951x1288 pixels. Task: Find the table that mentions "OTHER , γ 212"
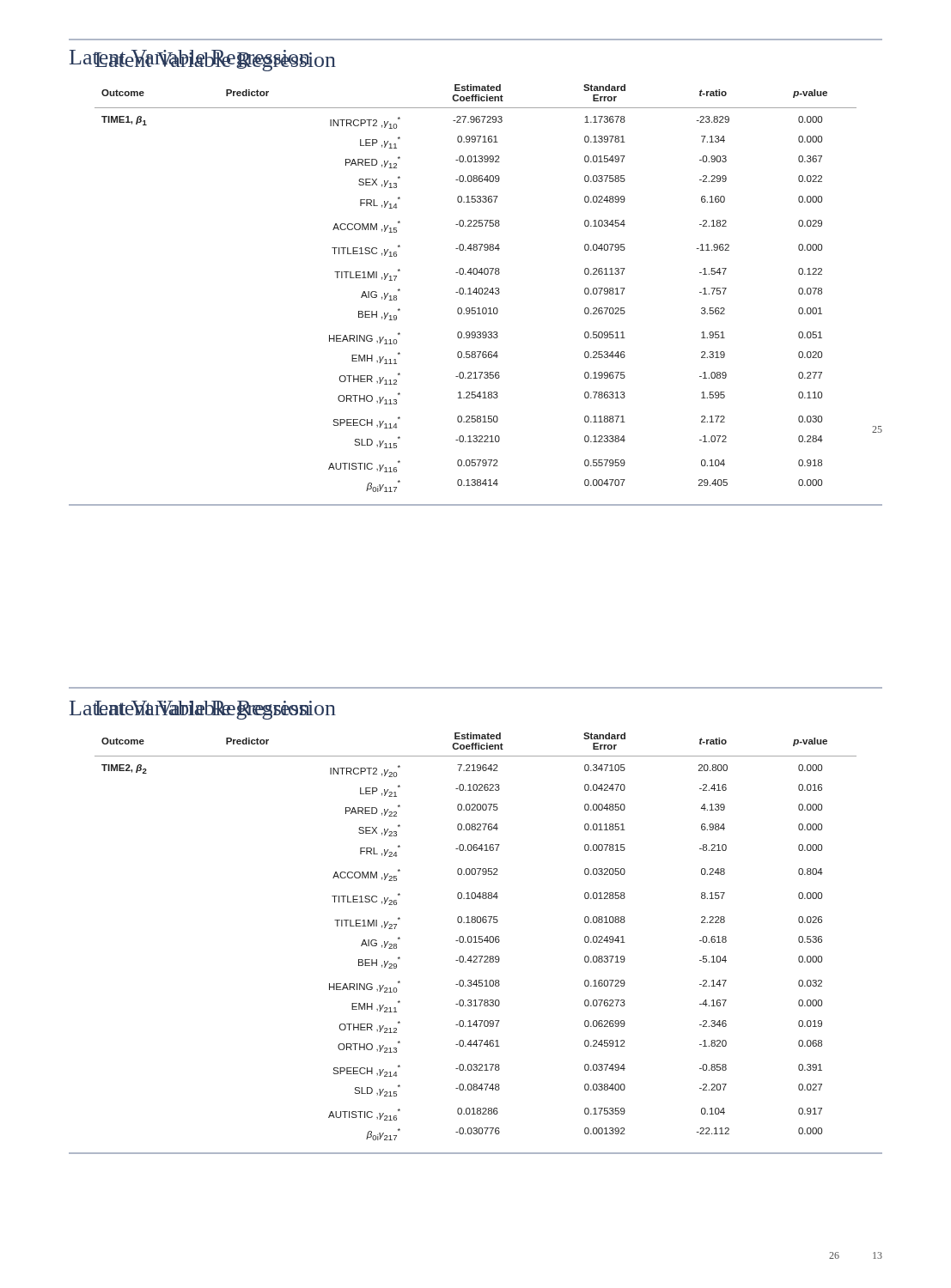[x=476, y=921]
